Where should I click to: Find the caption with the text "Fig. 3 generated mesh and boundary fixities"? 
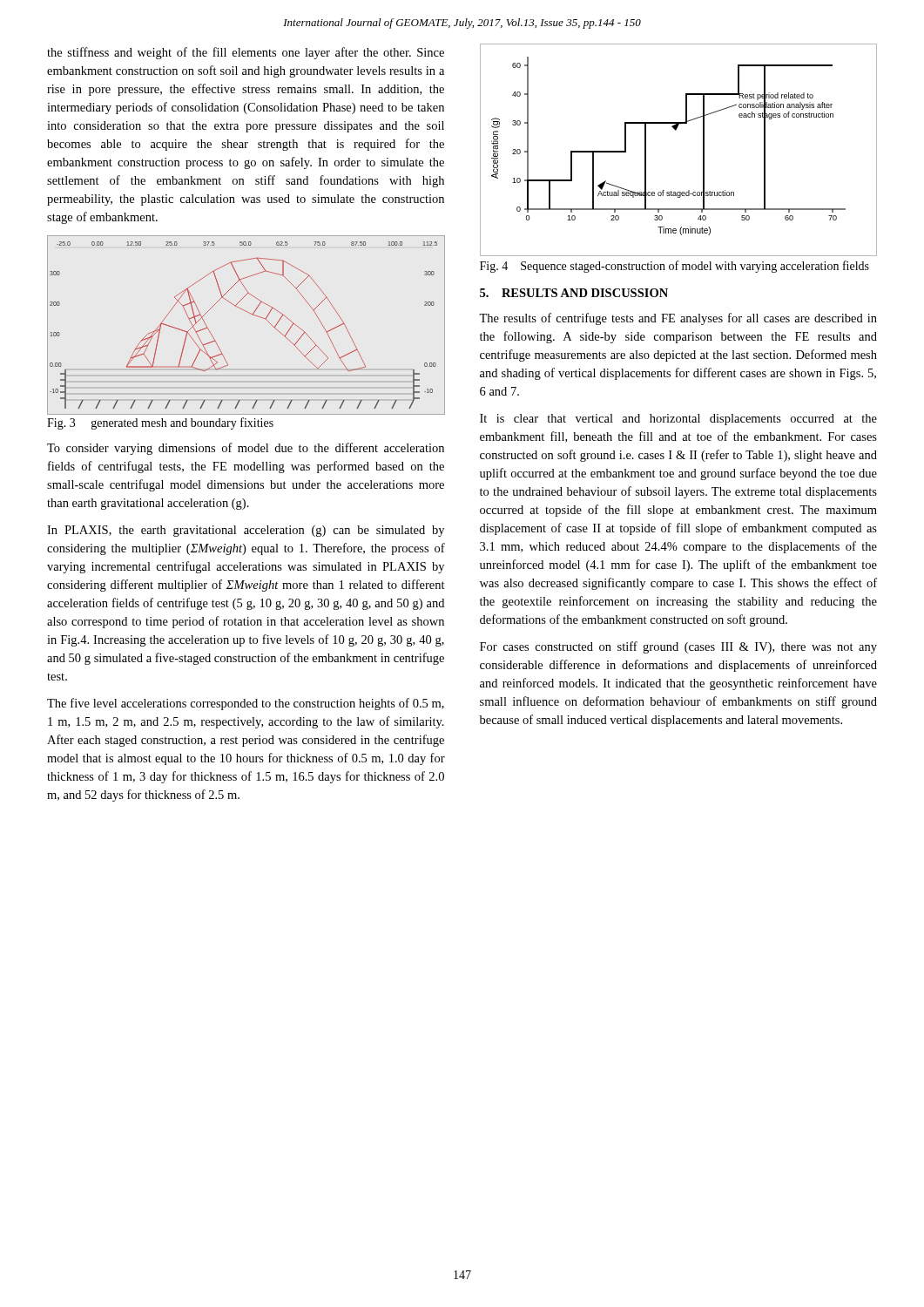coord(160,423)
